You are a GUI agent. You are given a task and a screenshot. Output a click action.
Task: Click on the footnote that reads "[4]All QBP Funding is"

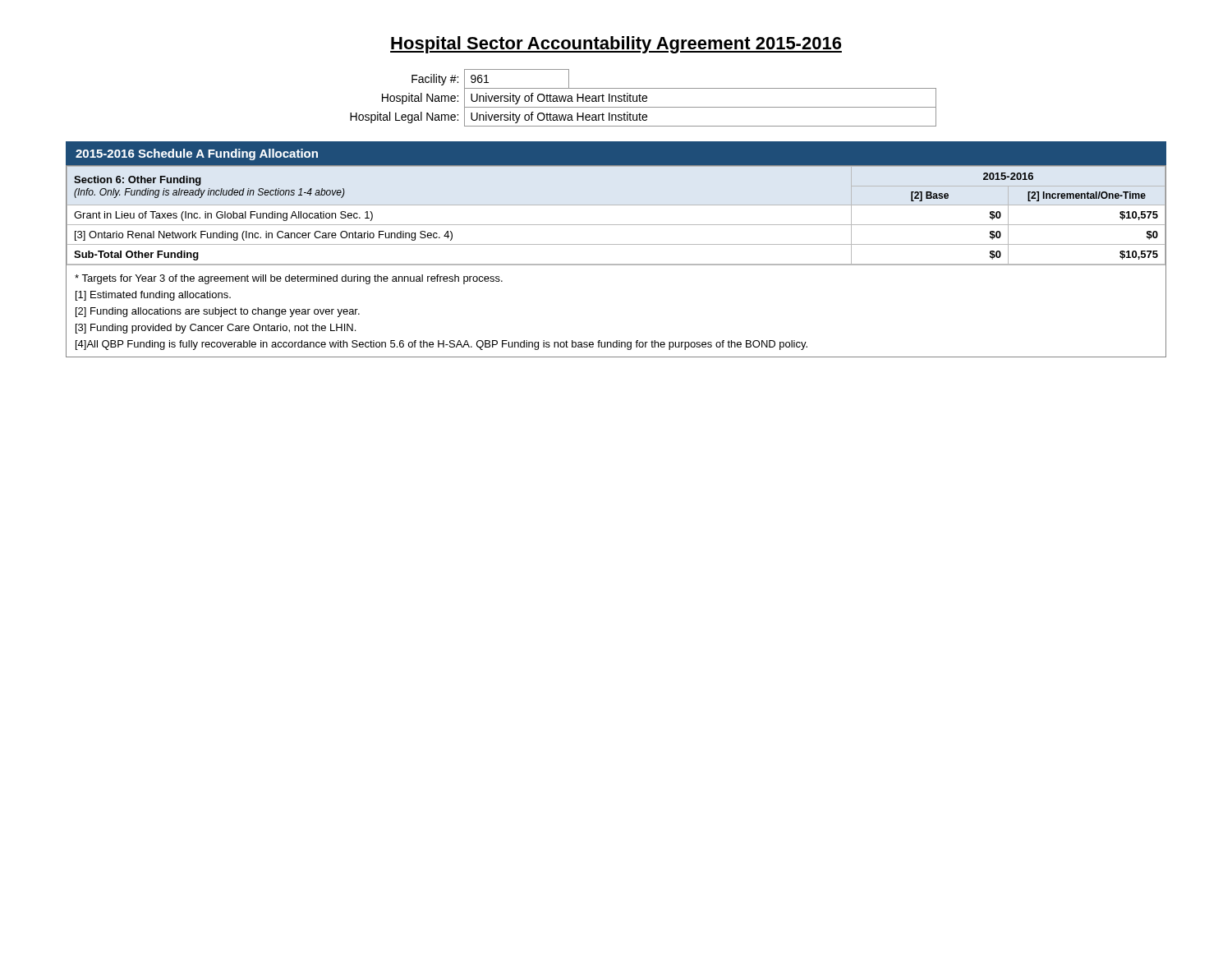pyautogui.click(x=442, y=344)
